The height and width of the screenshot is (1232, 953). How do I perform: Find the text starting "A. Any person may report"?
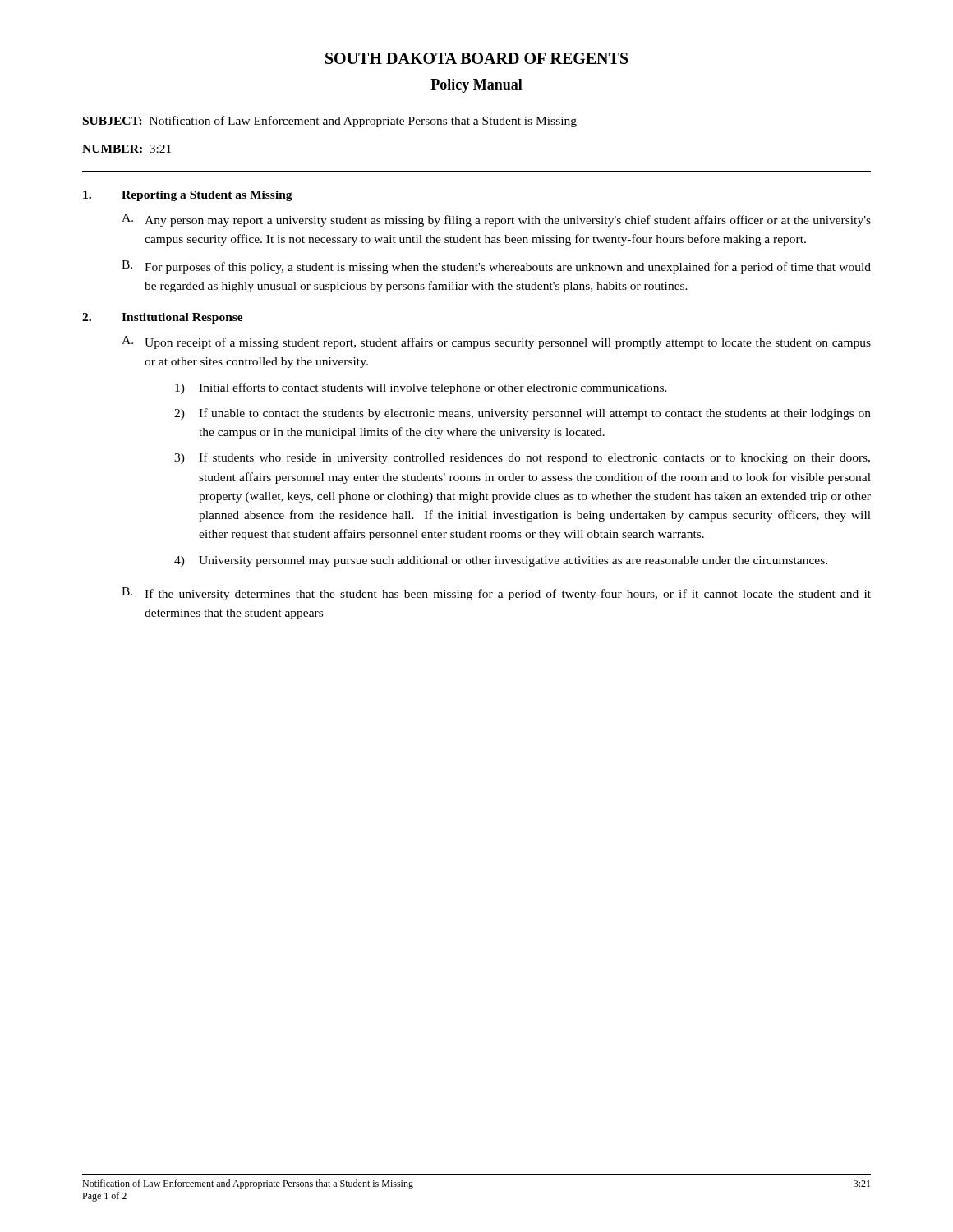pyautogui.click(x=496, y=229)
